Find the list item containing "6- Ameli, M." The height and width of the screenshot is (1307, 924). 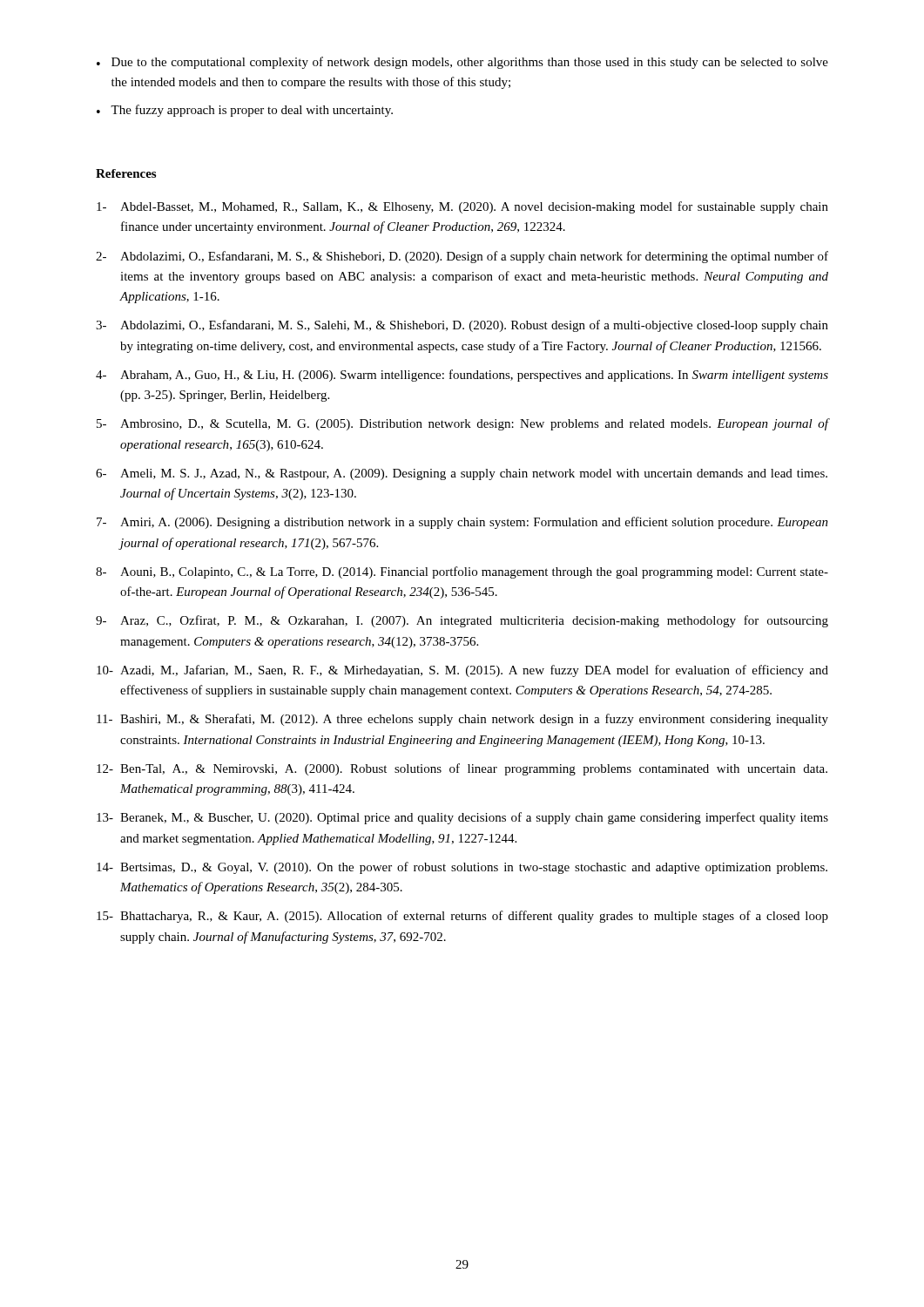tap(462, 484)
